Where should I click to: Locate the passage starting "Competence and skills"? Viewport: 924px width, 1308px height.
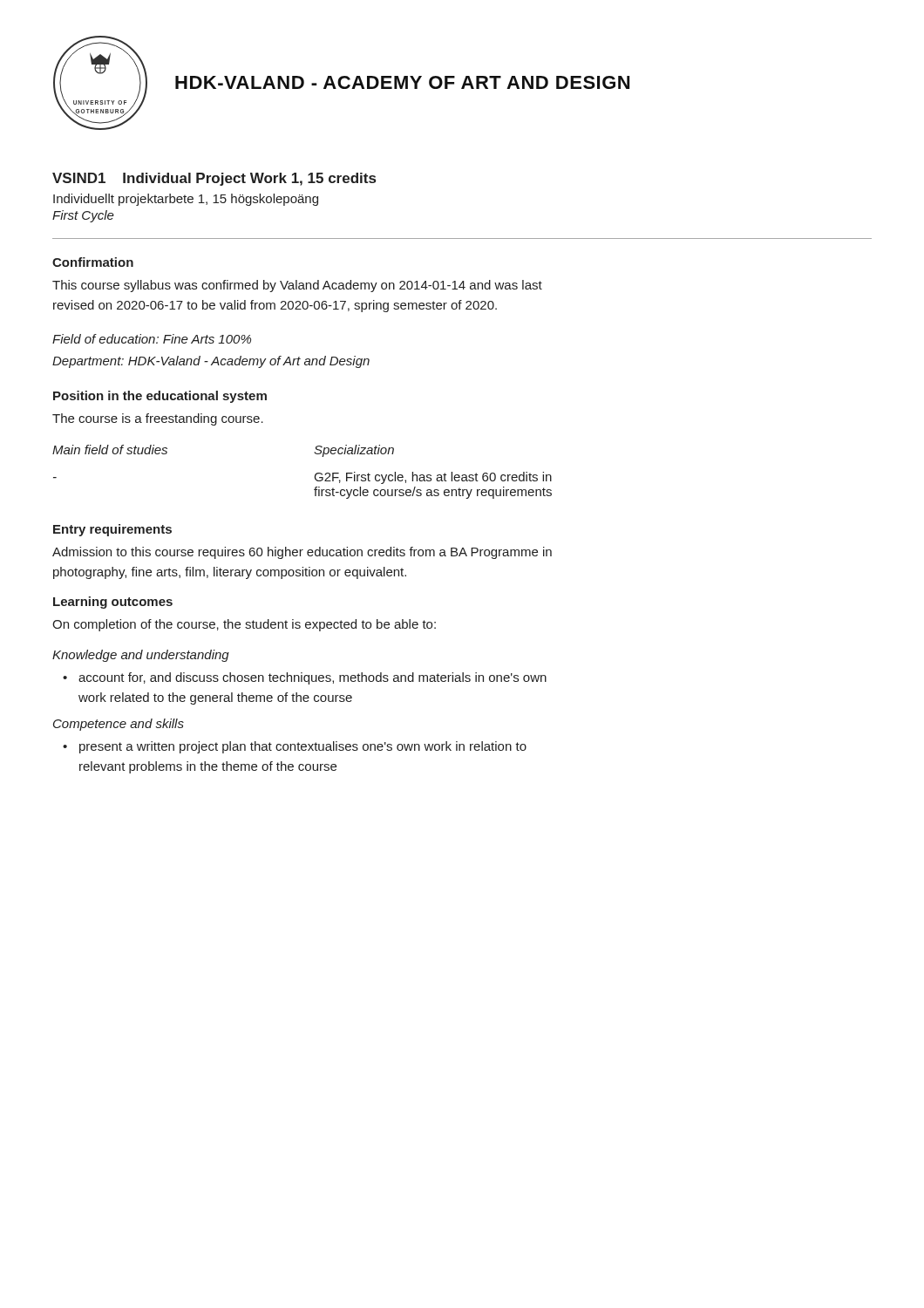(x=118, y=723)
